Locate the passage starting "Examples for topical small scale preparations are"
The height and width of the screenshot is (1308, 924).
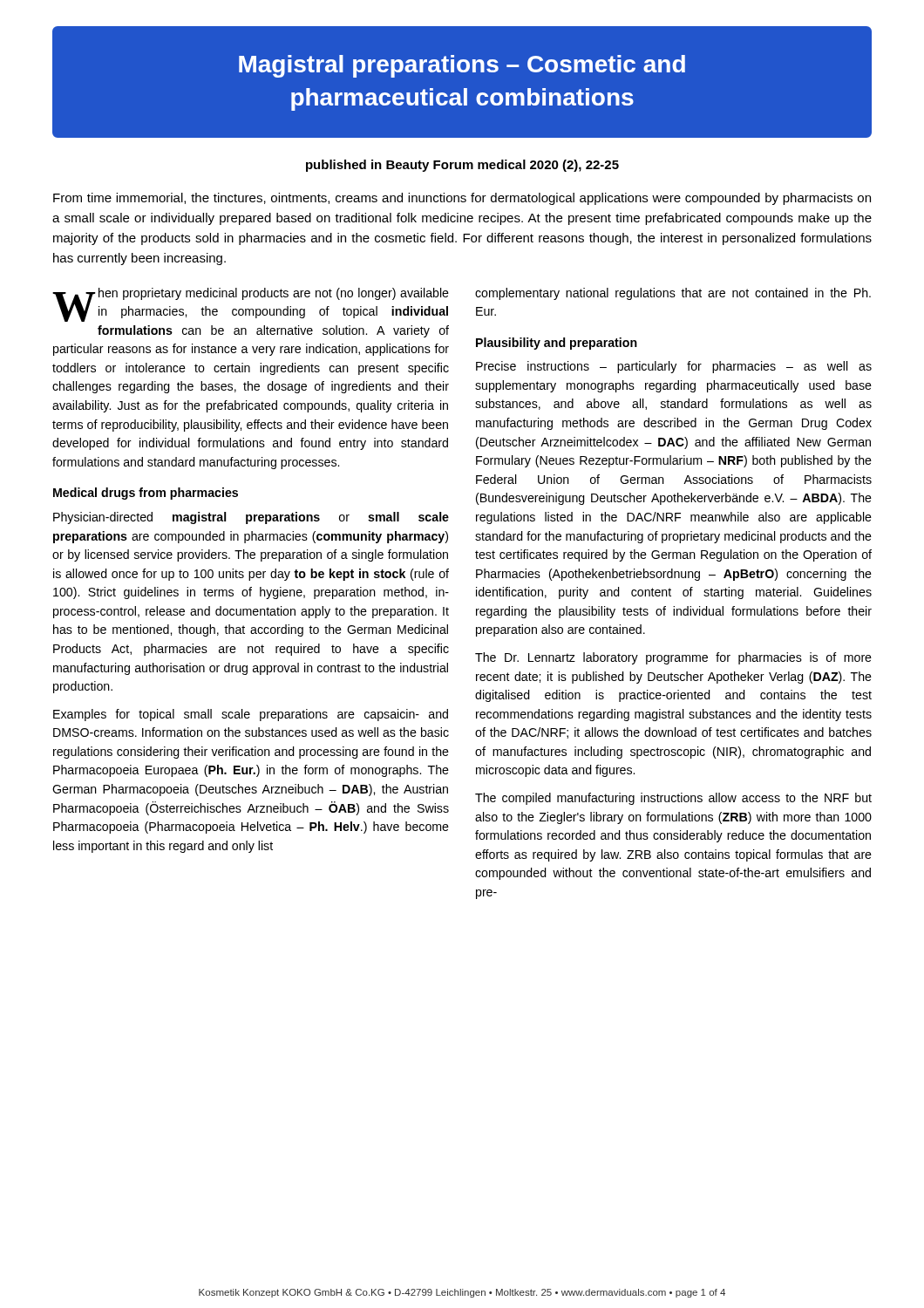(x=251, y=780)
